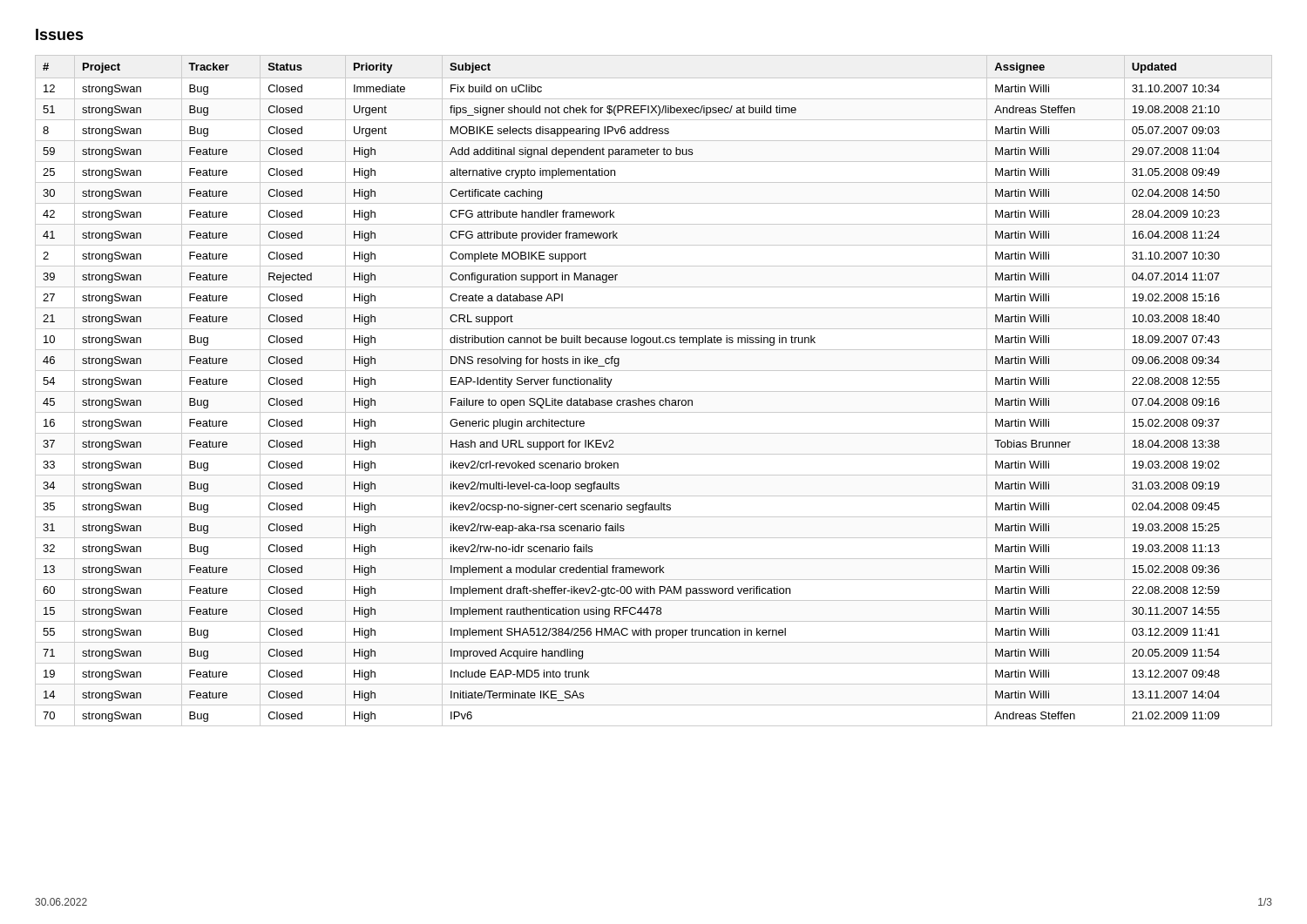
Task: Click the section header
Action: coord(654,35)
